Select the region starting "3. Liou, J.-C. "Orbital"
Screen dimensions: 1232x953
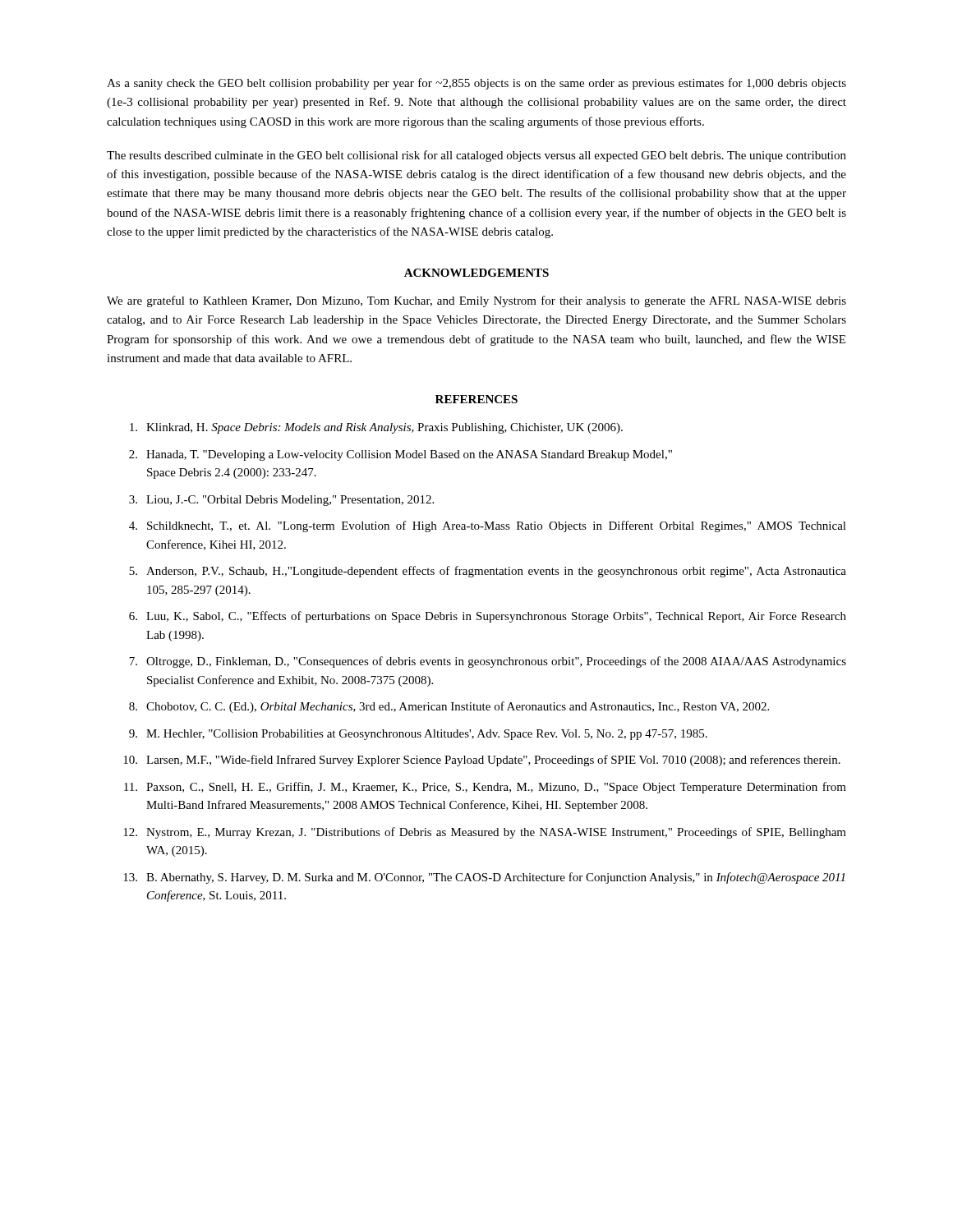(x=281, y=501)
